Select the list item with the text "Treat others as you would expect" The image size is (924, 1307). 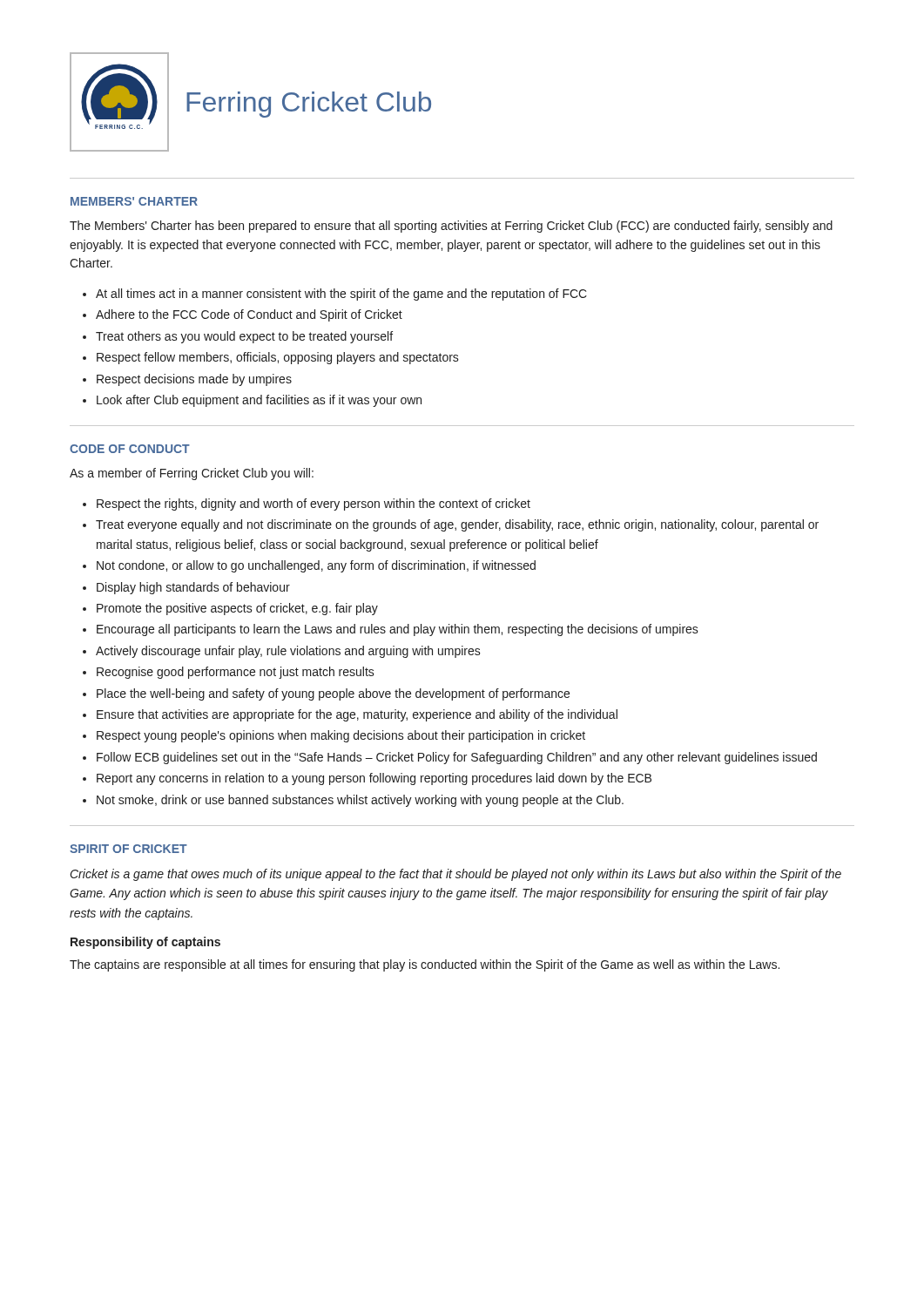[244, 336]
